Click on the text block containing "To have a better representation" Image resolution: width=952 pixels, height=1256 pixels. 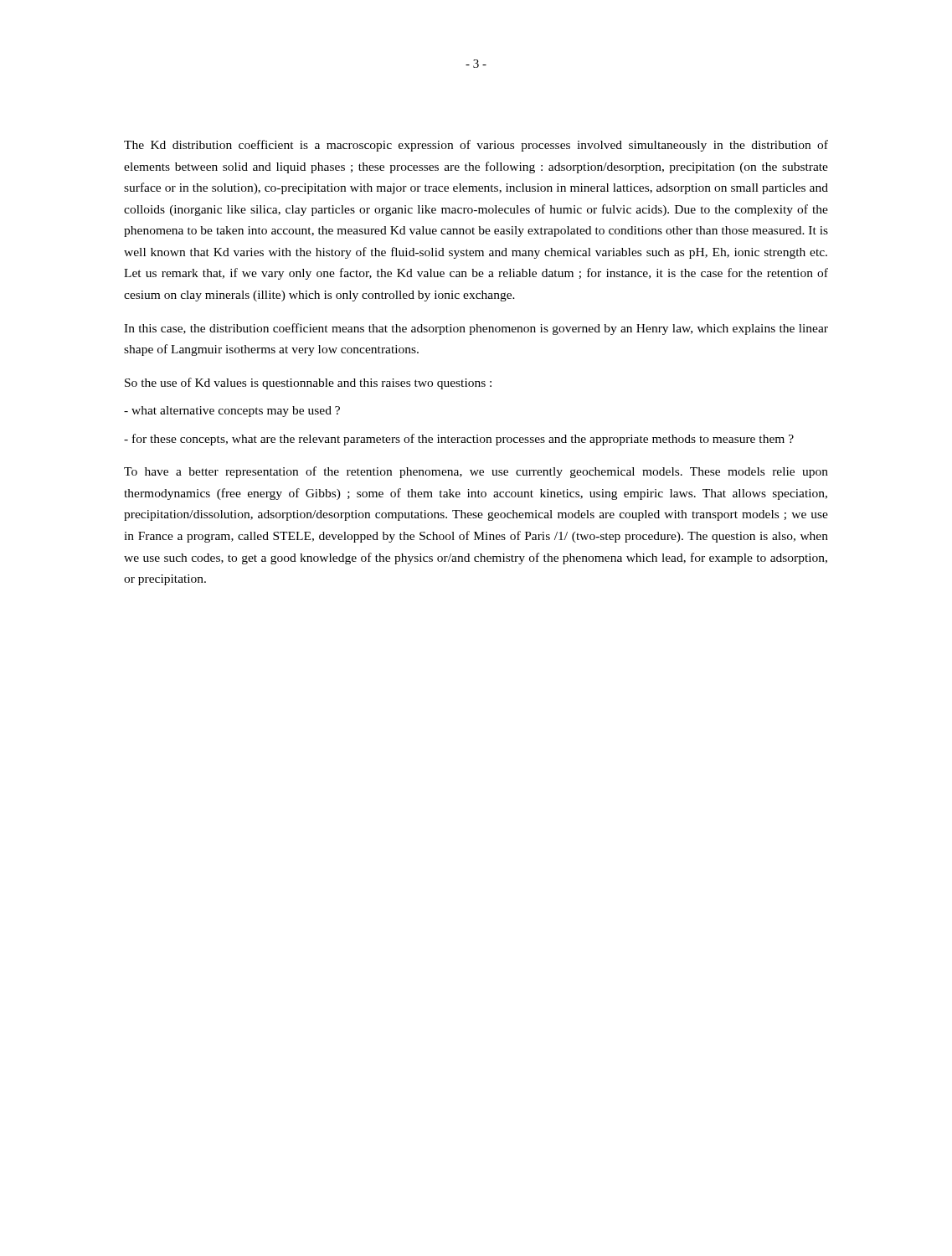point(476,525)
